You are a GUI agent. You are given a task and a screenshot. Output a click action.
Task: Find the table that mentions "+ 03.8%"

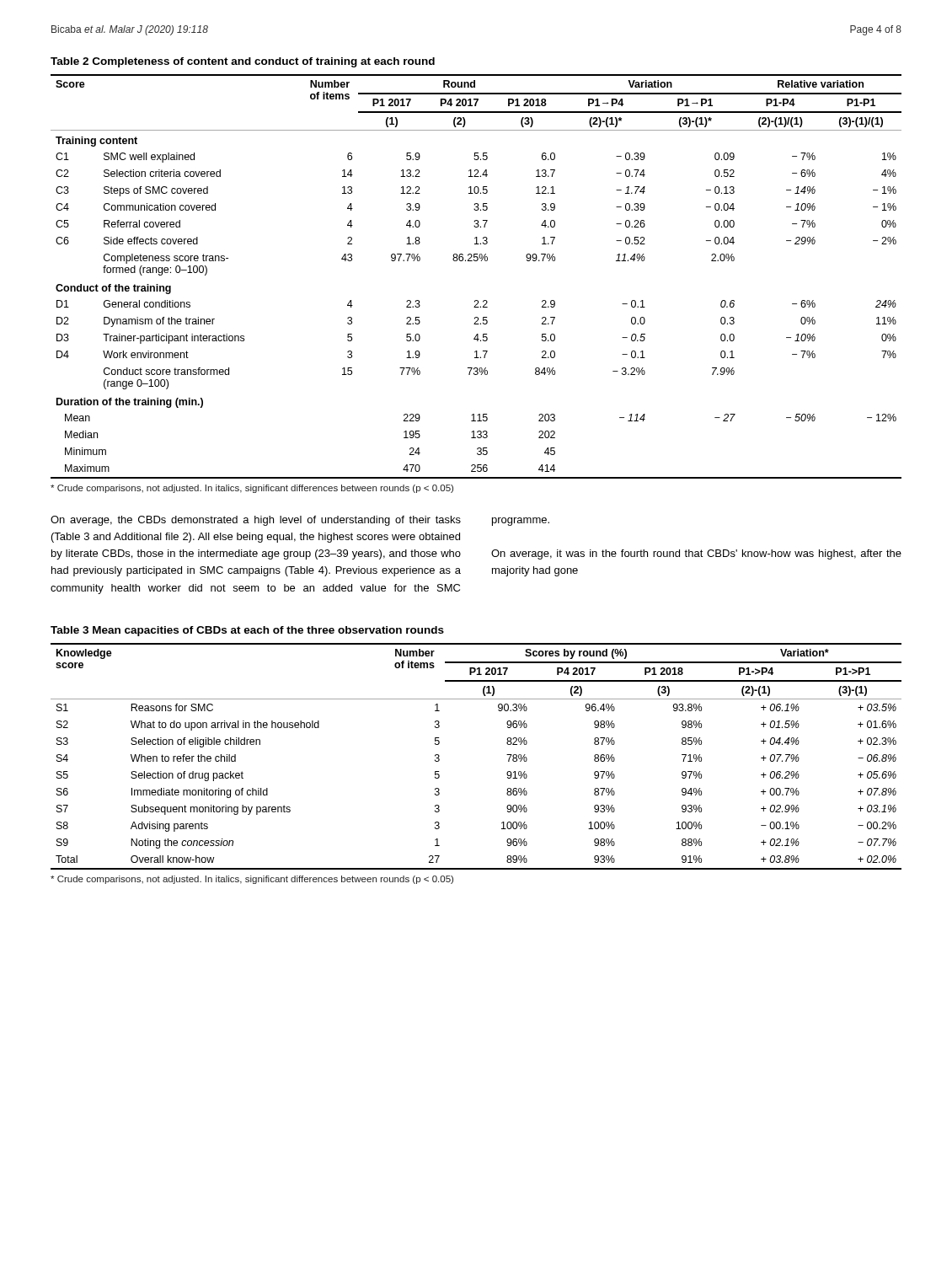pyautogui.click(x=476, y=756)
